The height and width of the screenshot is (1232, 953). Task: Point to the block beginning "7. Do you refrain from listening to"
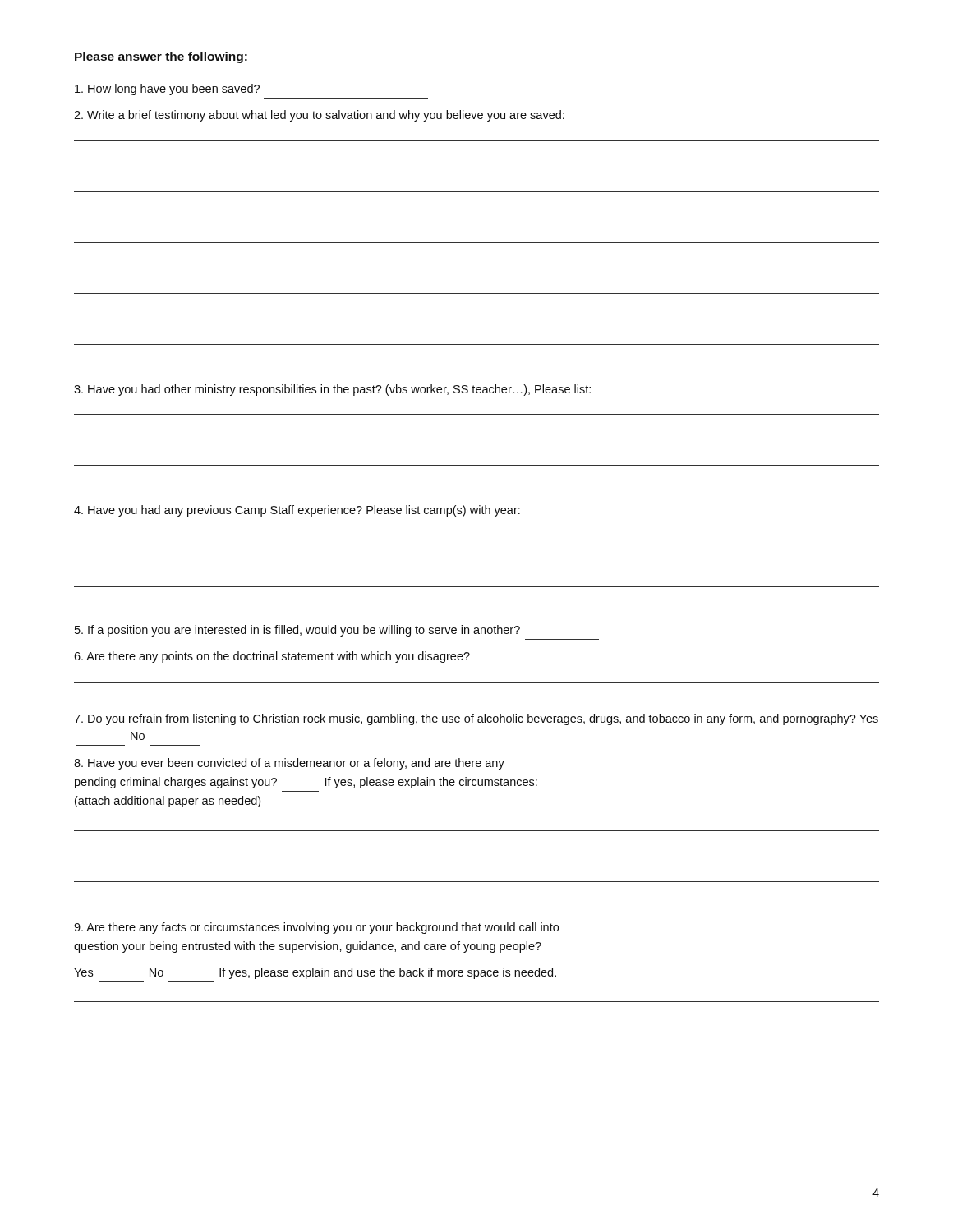[476, 729]
